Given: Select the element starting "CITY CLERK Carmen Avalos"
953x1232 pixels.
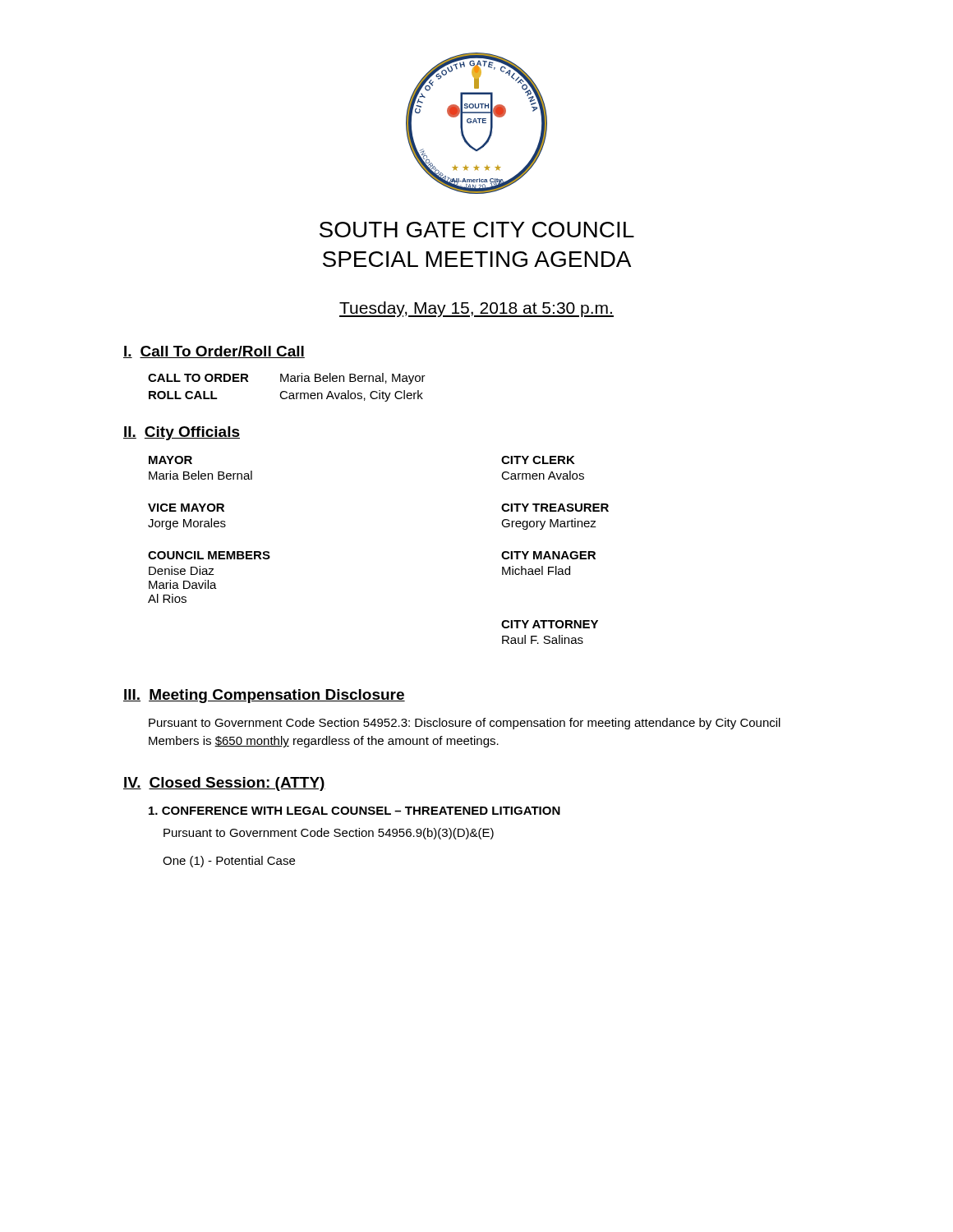Looking at the screenshot, I should point(538,460).
